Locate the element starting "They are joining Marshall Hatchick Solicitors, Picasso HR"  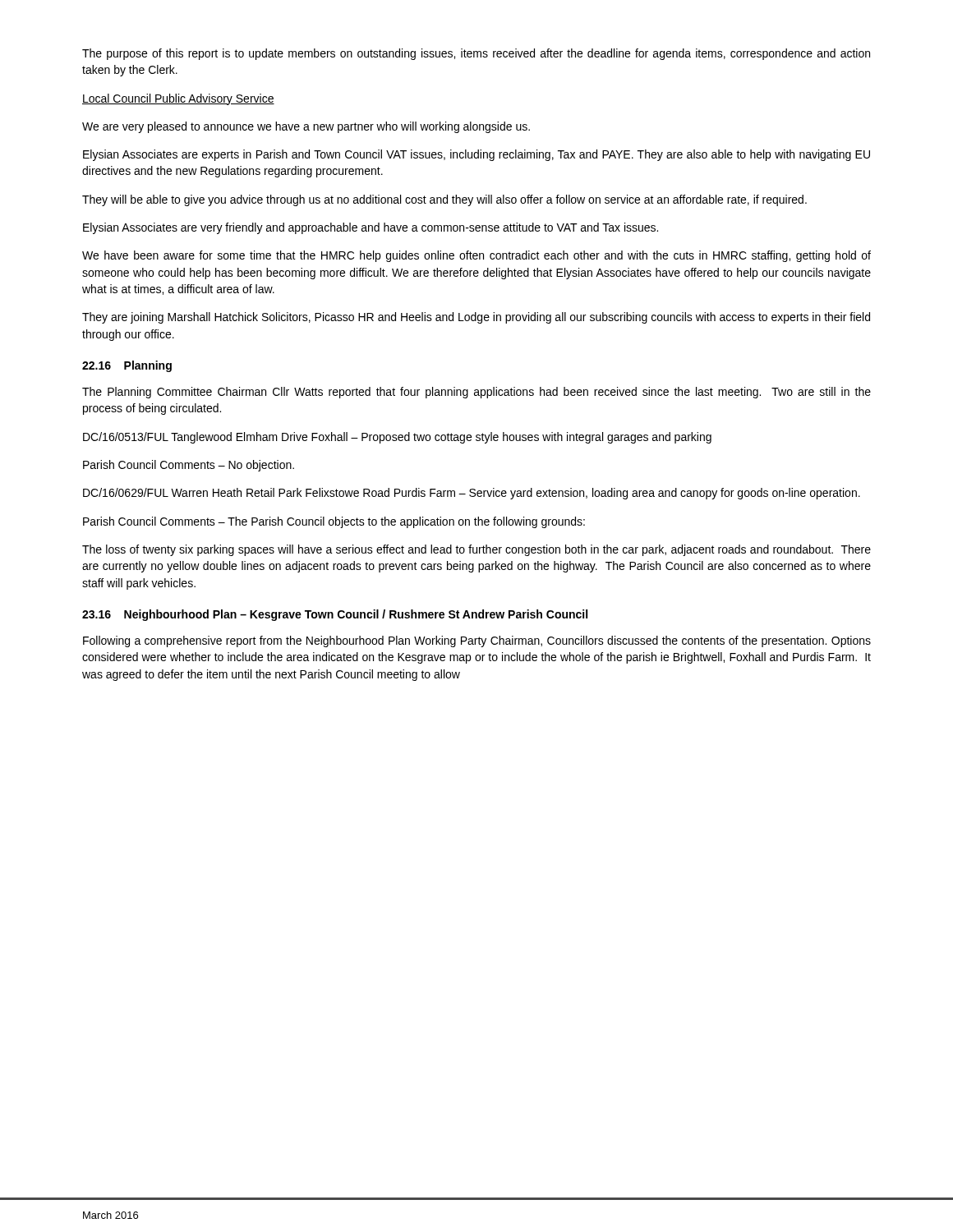click(x=476, y=326)
